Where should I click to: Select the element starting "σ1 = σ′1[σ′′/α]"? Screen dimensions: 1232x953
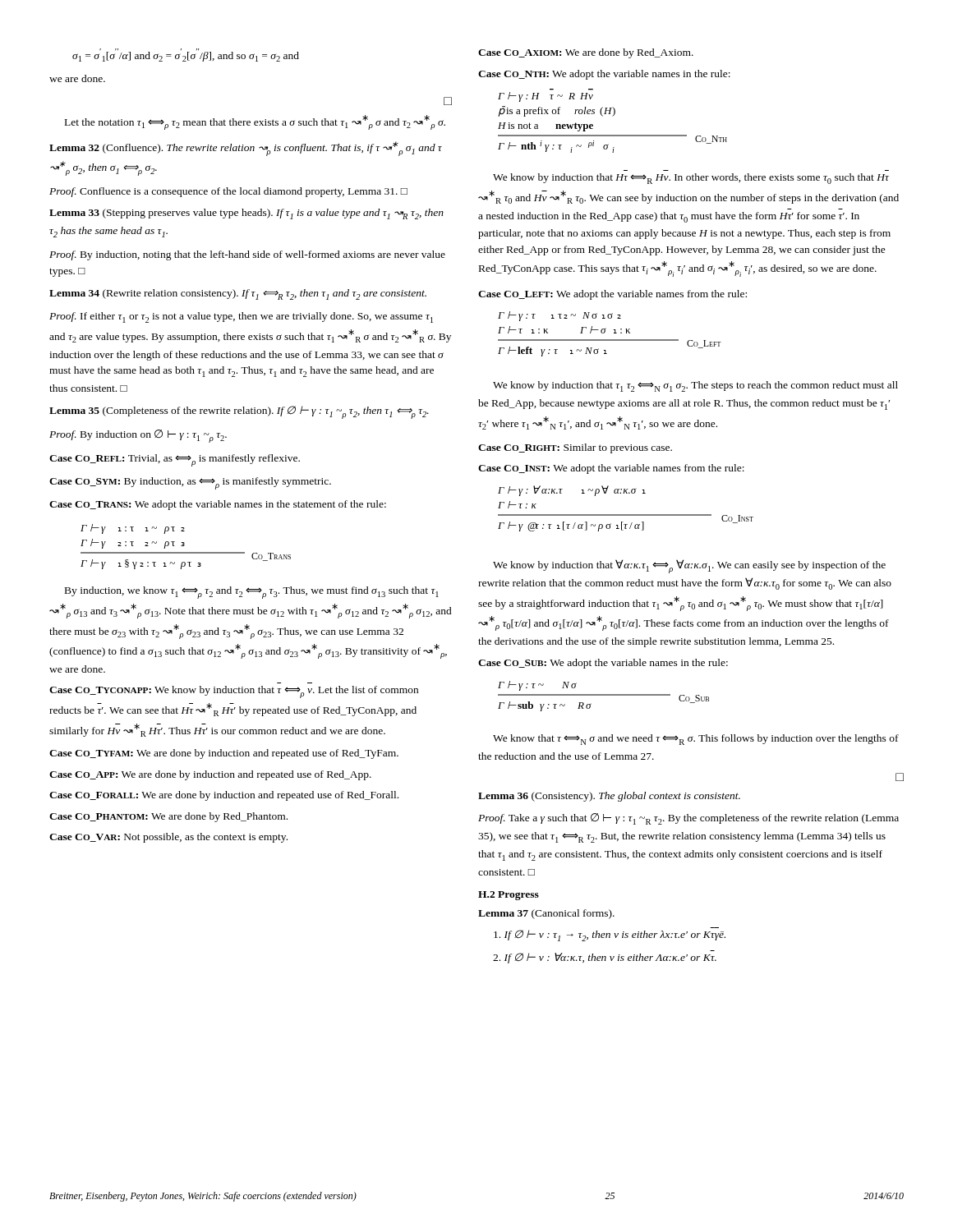251,66
